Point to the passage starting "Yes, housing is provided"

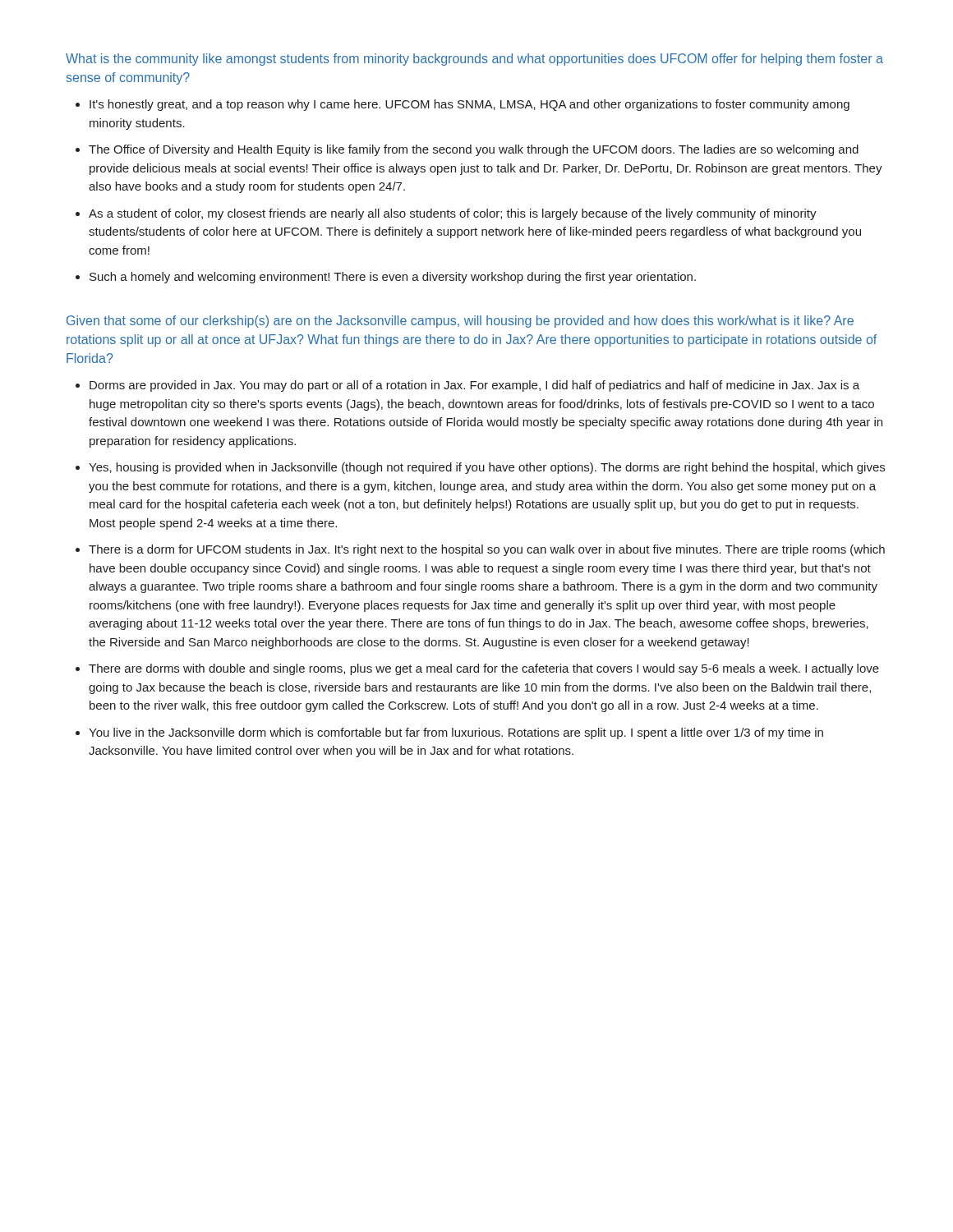487,495
